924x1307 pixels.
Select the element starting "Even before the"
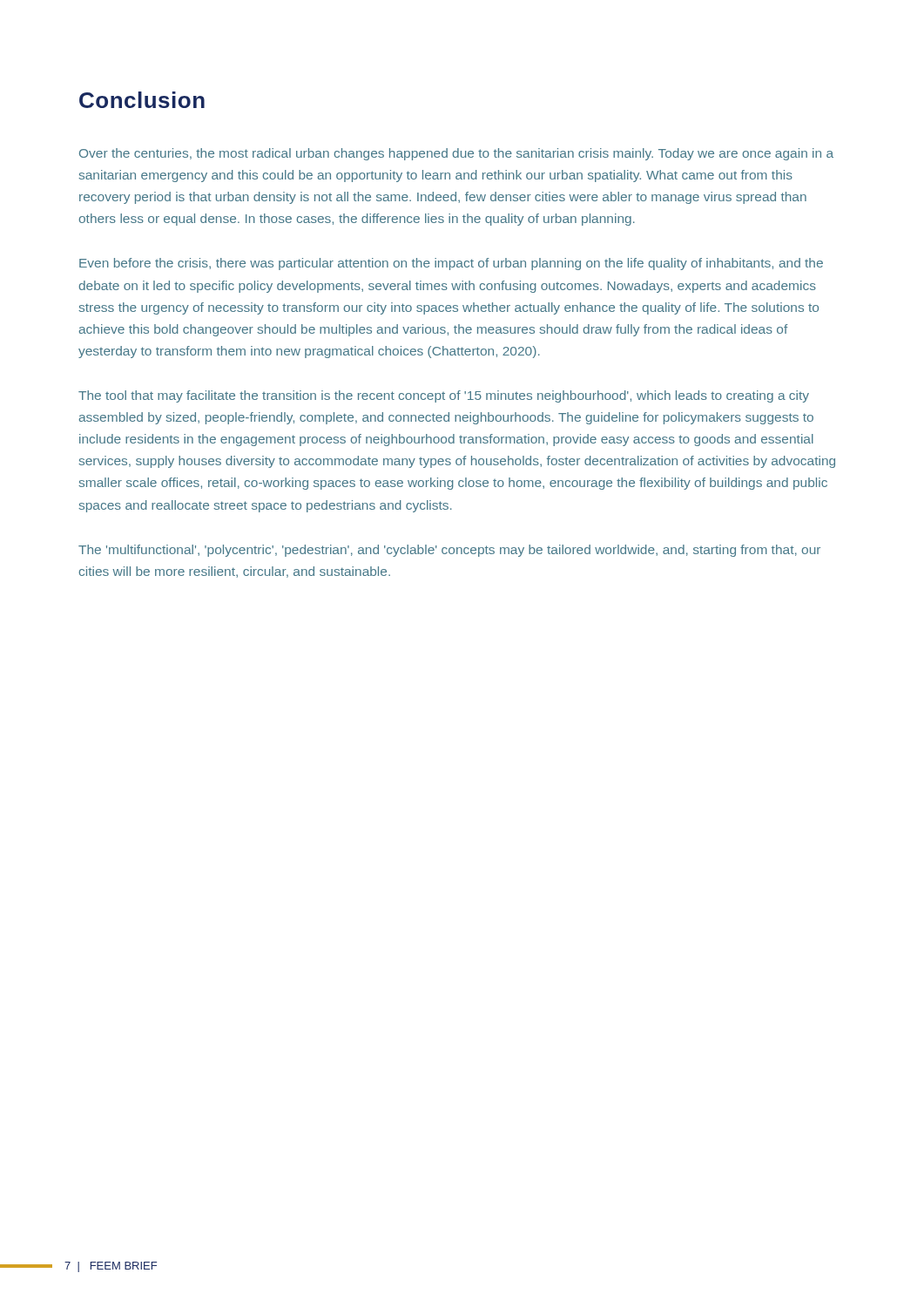click(x=451, y=307)
